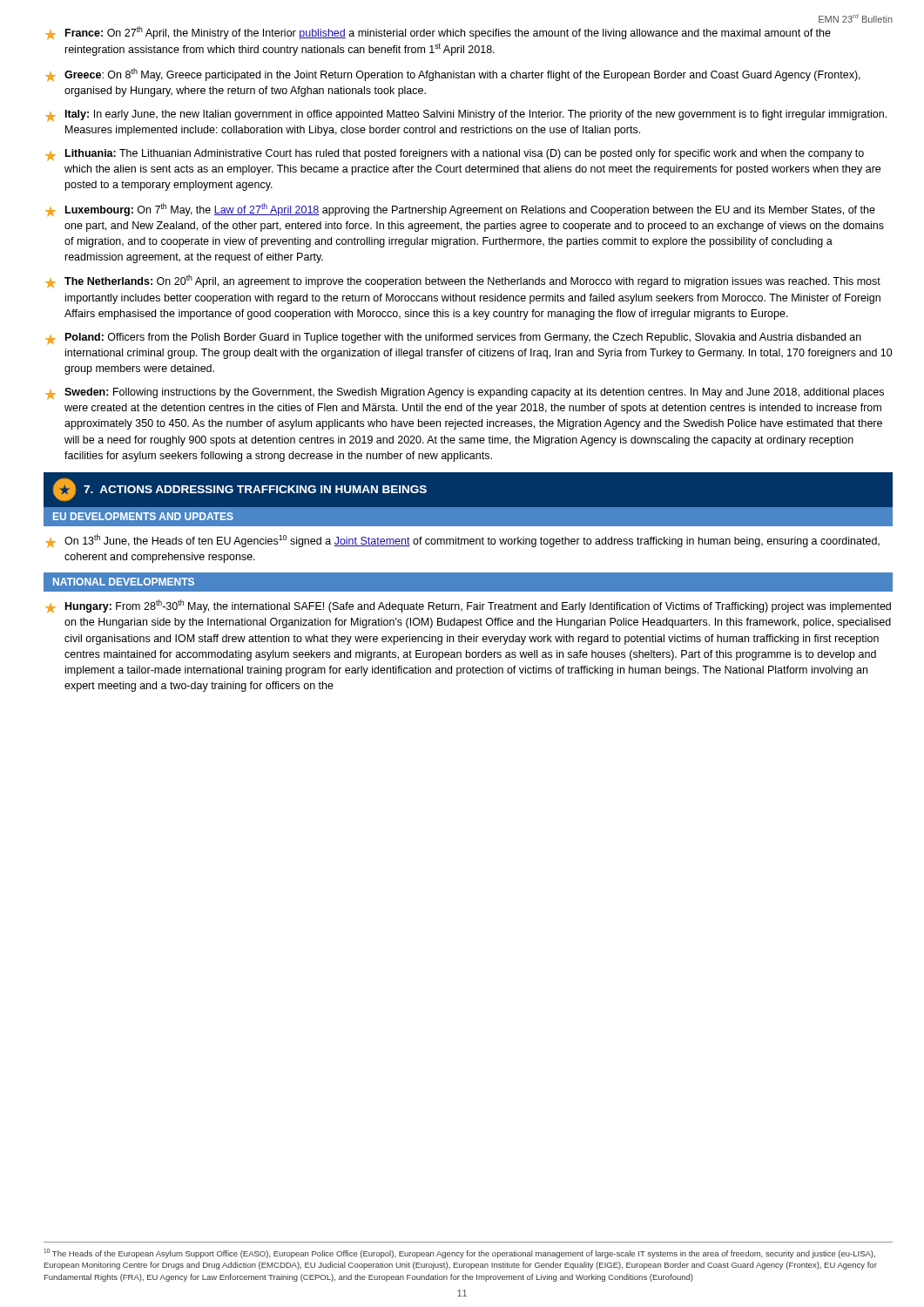Viewport: 924px width, 1307px height.
Task: Find the block on this page that starts "★ France: On 27th April, the Ministry of"
Action: (x=468, y=41)
